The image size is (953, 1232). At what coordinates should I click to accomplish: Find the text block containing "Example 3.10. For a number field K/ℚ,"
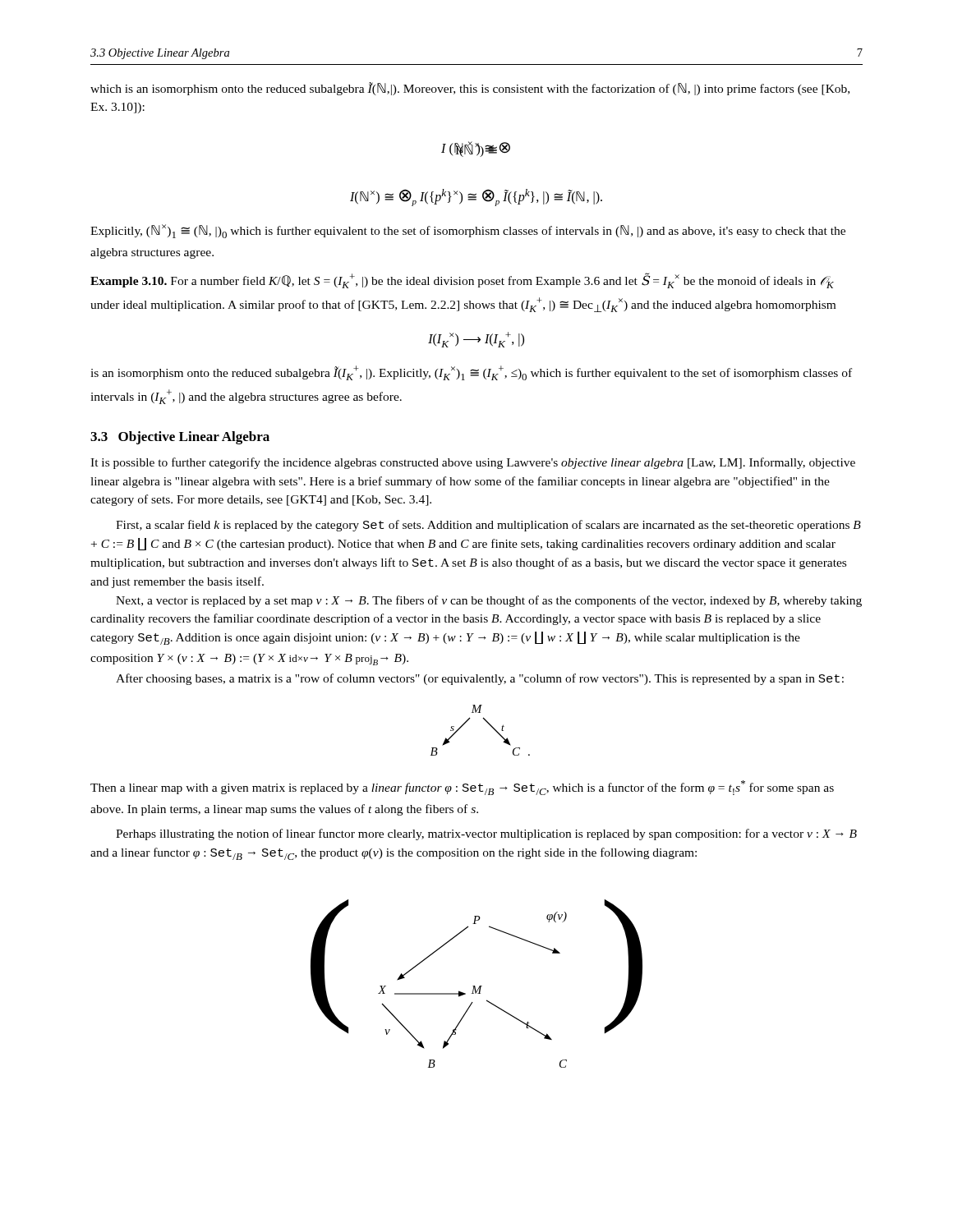pyautogui.click(x=476, y=293)
